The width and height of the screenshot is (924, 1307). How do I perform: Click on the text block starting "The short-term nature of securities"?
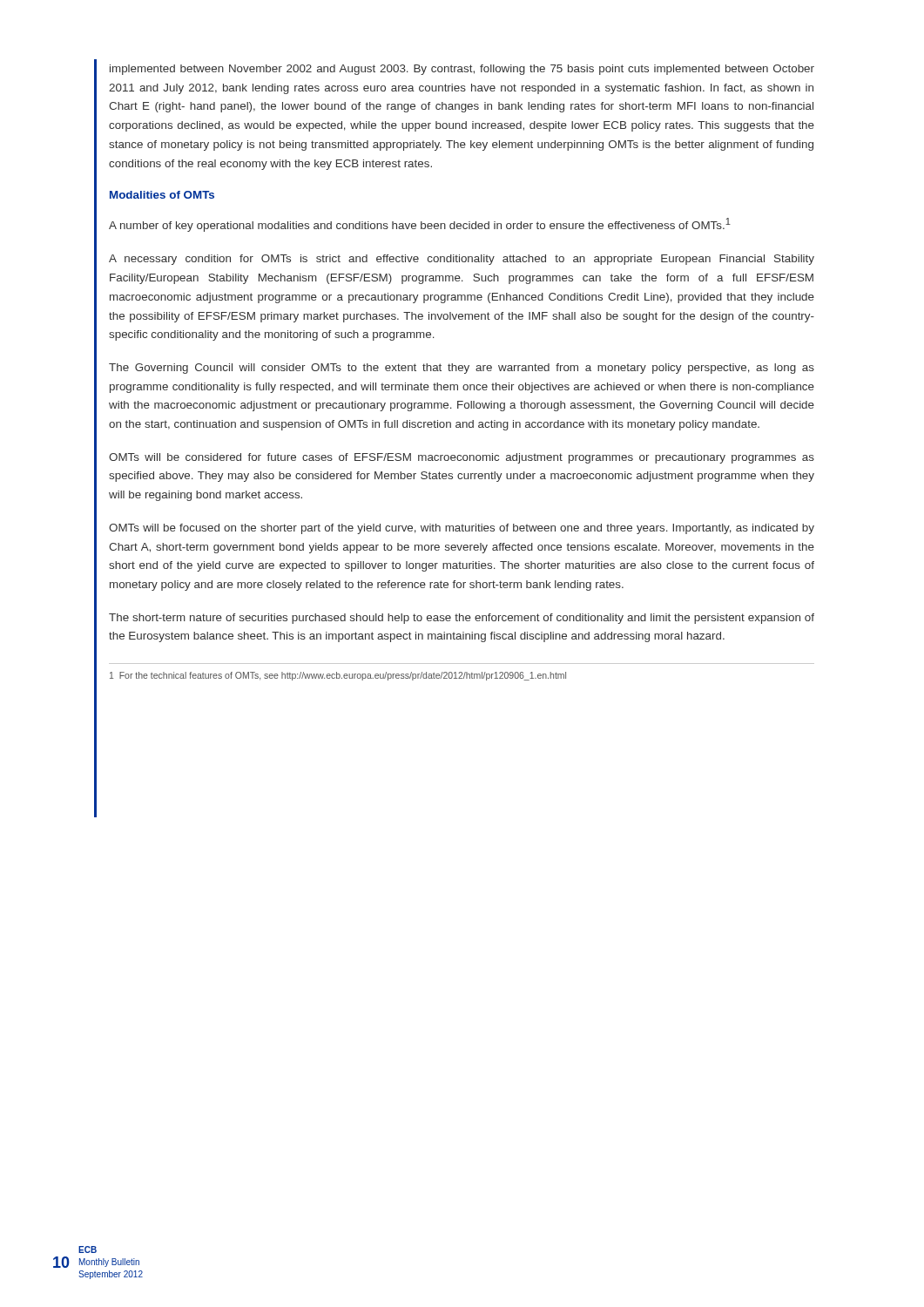coord(462,627)
